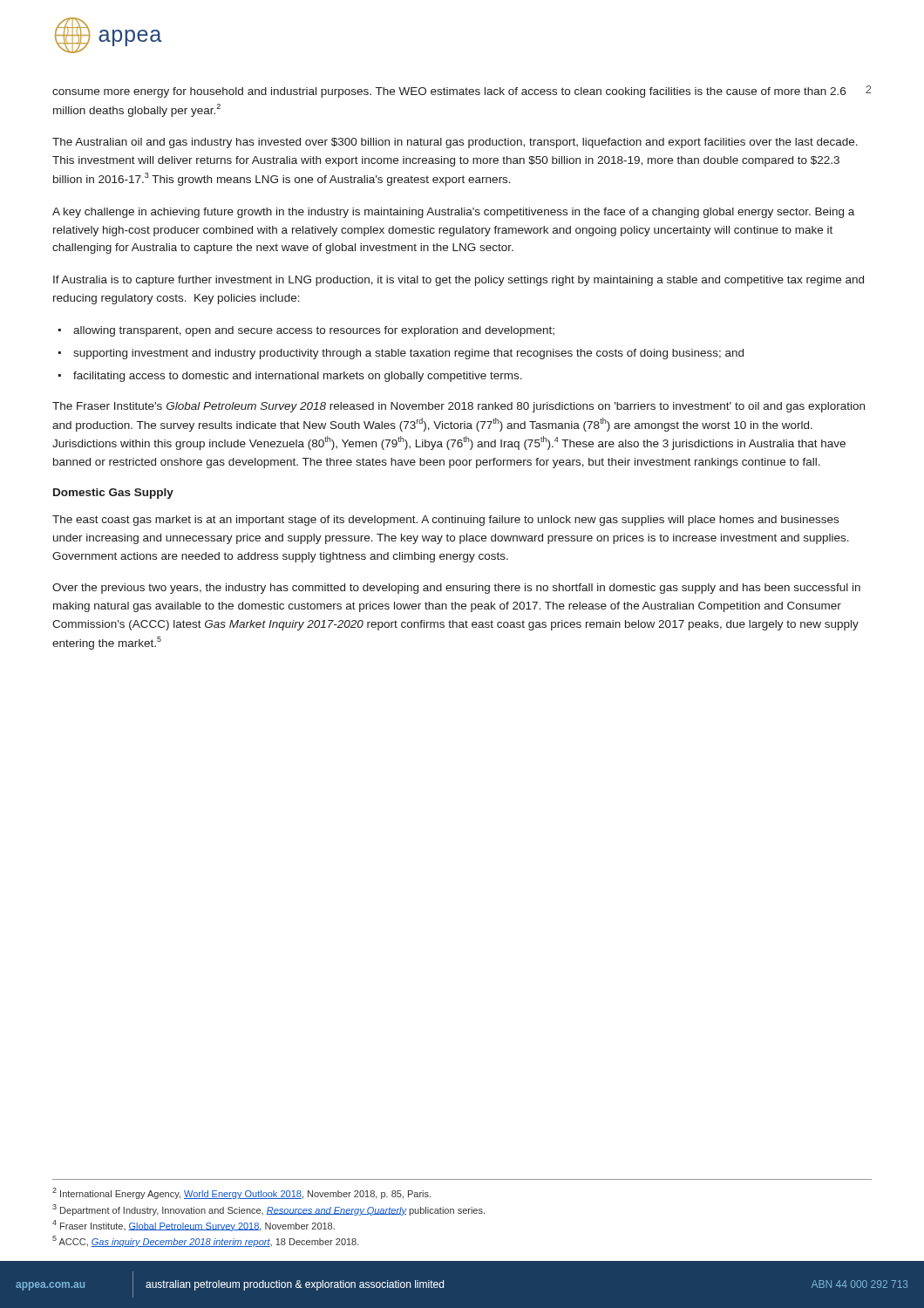
Task: Locate the text block starting "2 International Energy Agency, World"
Action: 242,1193
